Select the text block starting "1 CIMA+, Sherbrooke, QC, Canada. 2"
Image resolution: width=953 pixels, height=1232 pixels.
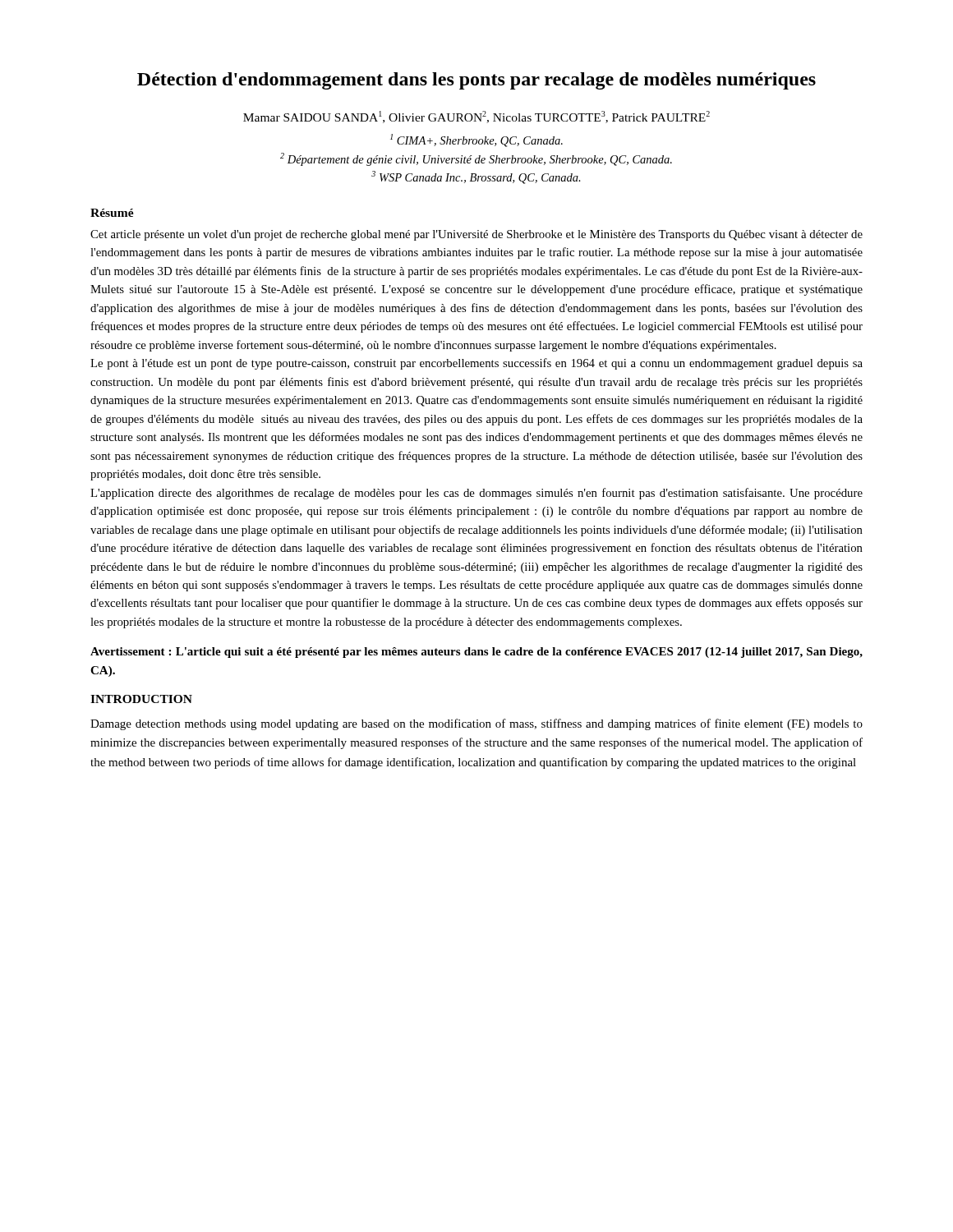point(476,158)
